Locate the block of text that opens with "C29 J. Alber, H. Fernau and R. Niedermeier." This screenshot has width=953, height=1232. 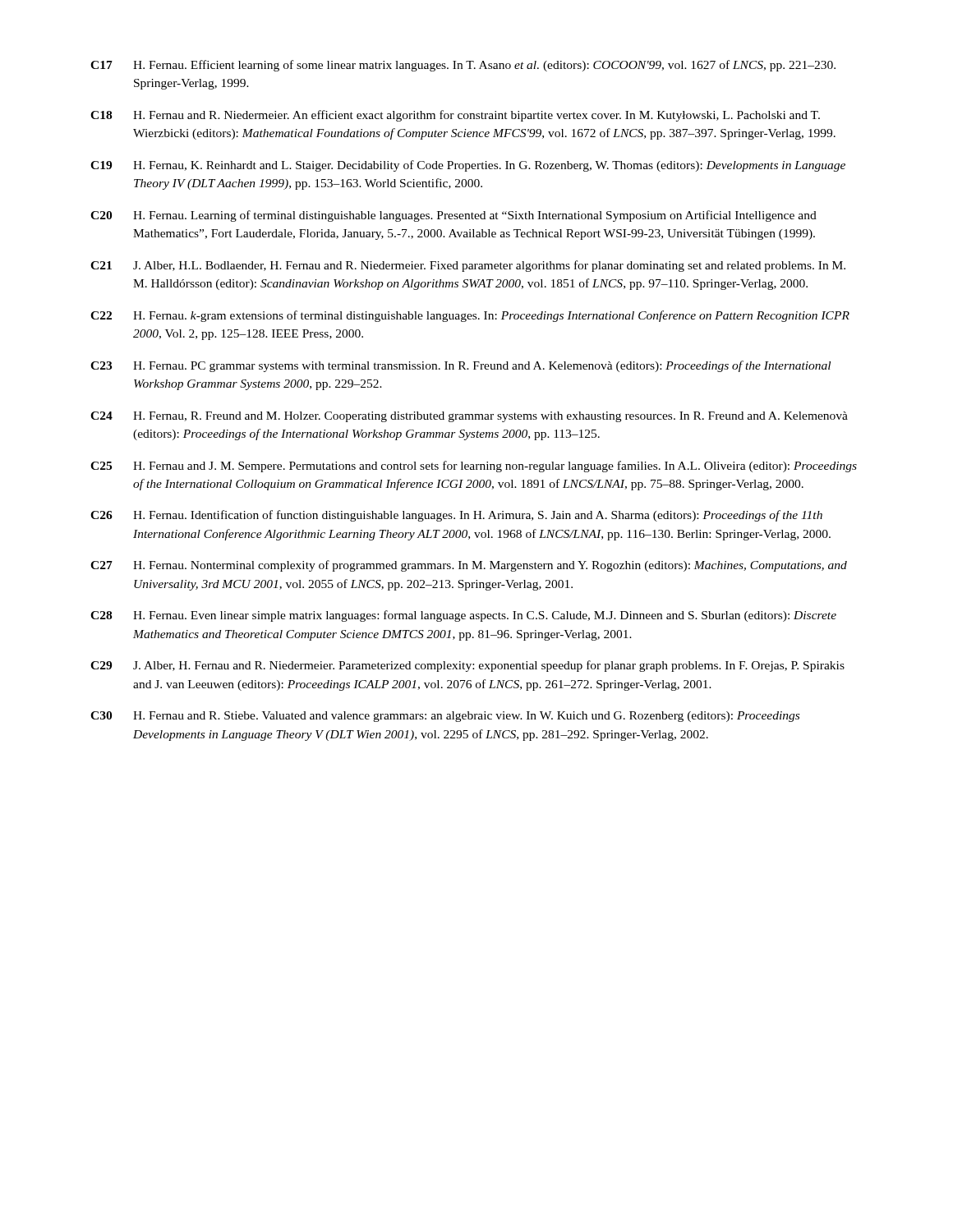pos(476,675)
